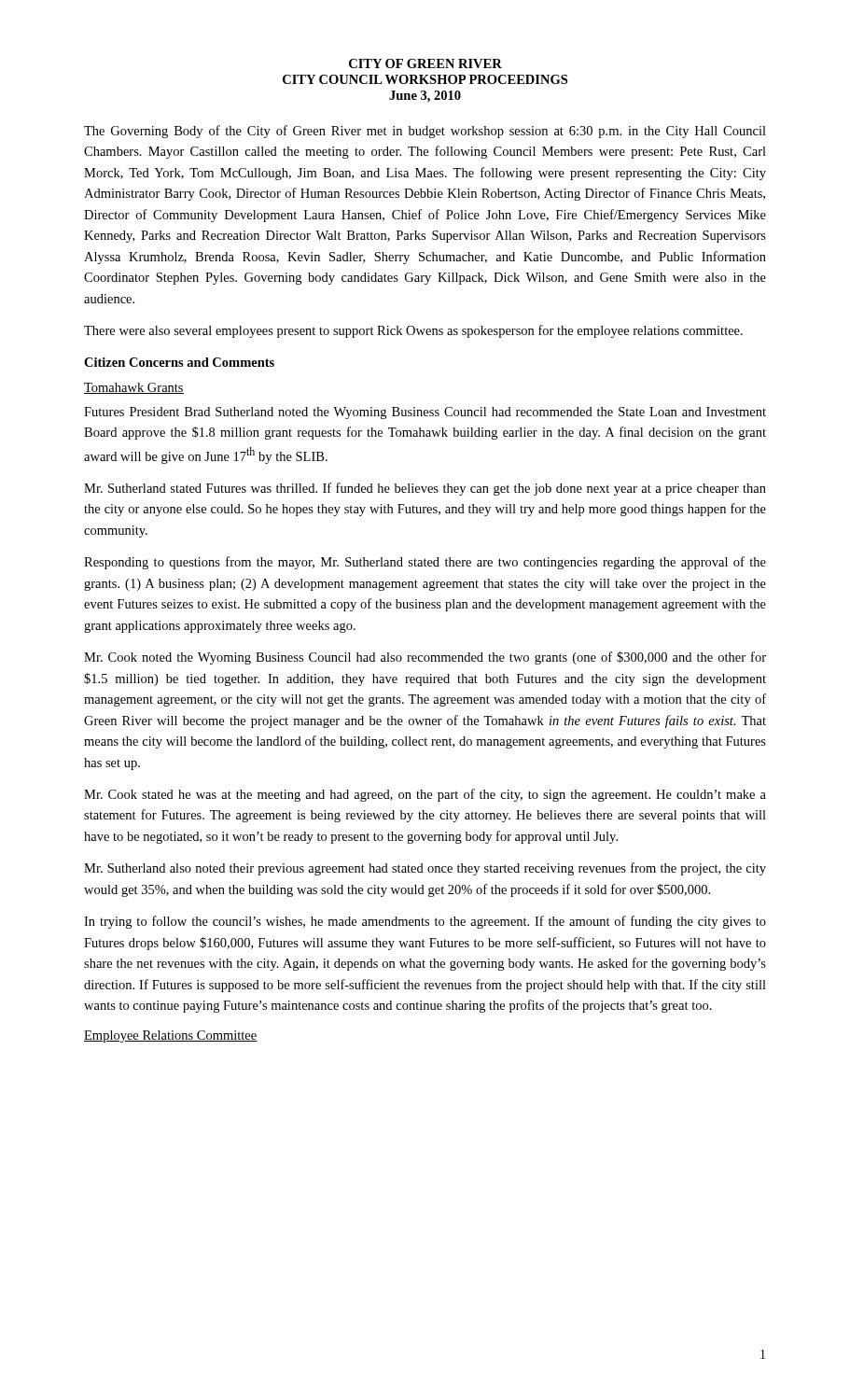Viewport: 850px width, 1400px height.
Task: Click on the text that reads "Employee Relations Committee"
Action: pyautogui.click(x=170, y=1035)
